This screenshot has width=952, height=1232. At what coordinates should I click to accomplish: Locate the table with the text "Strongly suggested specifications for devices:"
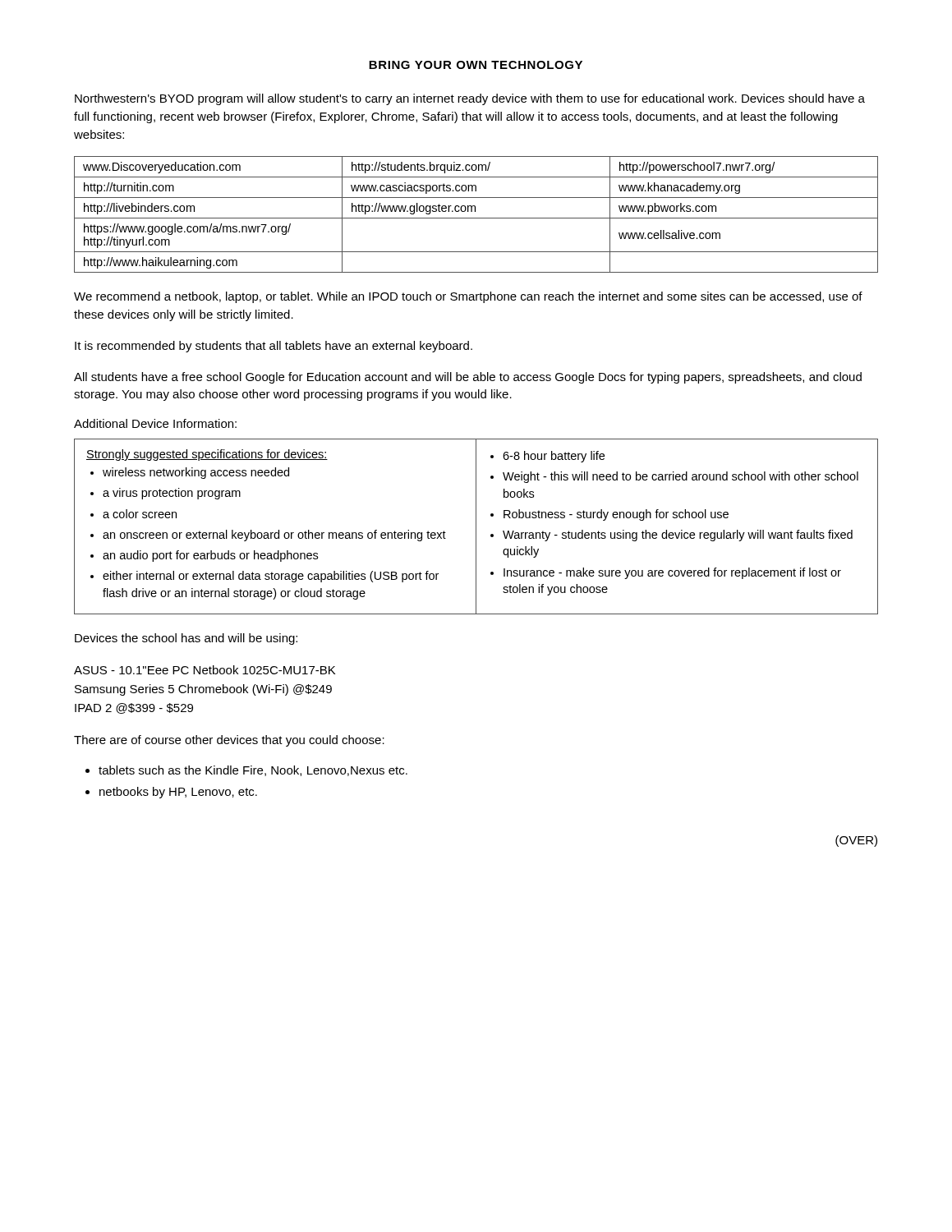coord(476,526)
